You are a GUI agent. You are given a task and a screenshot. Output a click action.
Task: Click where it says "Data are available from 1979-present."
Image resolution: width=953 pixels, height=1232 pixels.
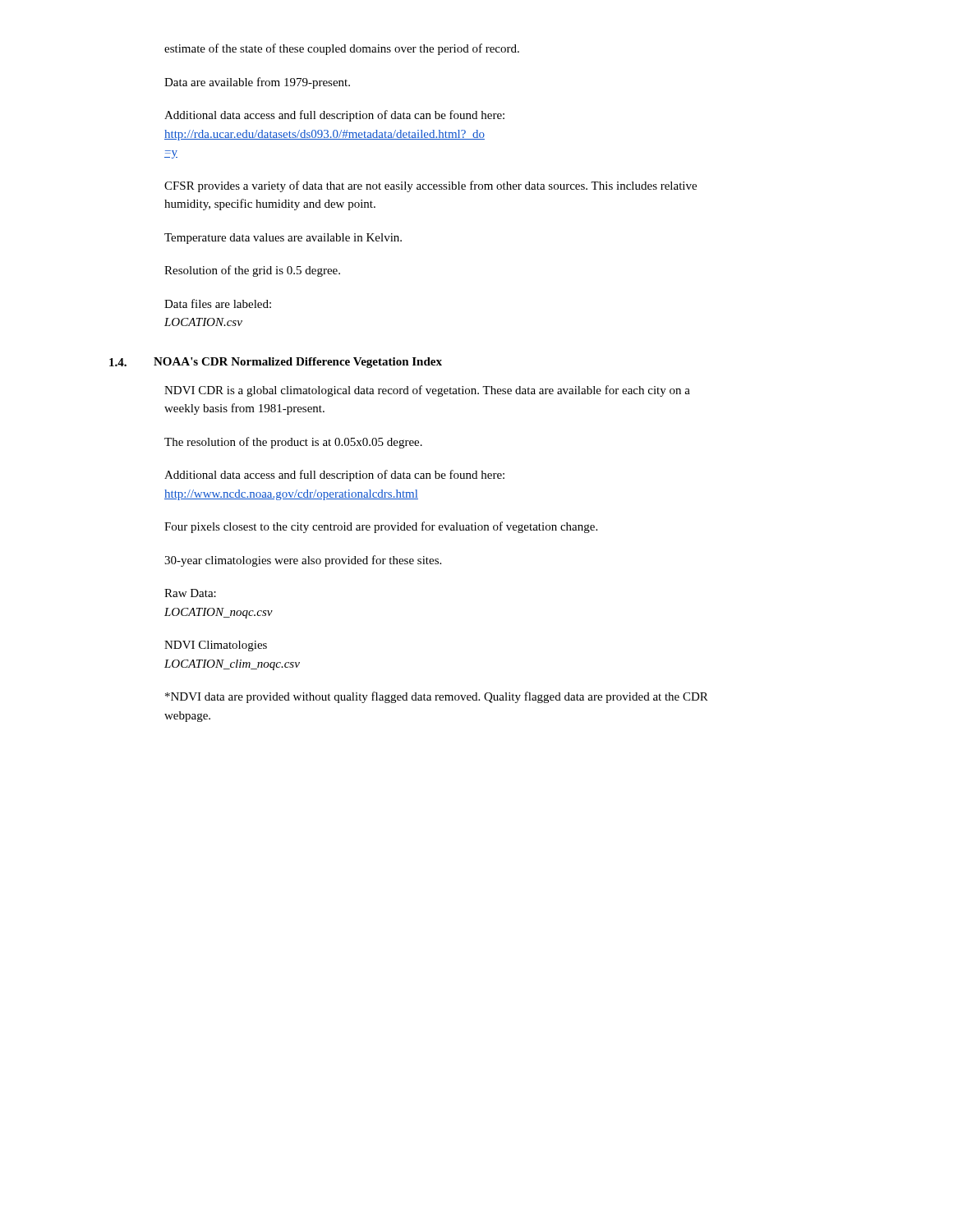coord(258,82)
